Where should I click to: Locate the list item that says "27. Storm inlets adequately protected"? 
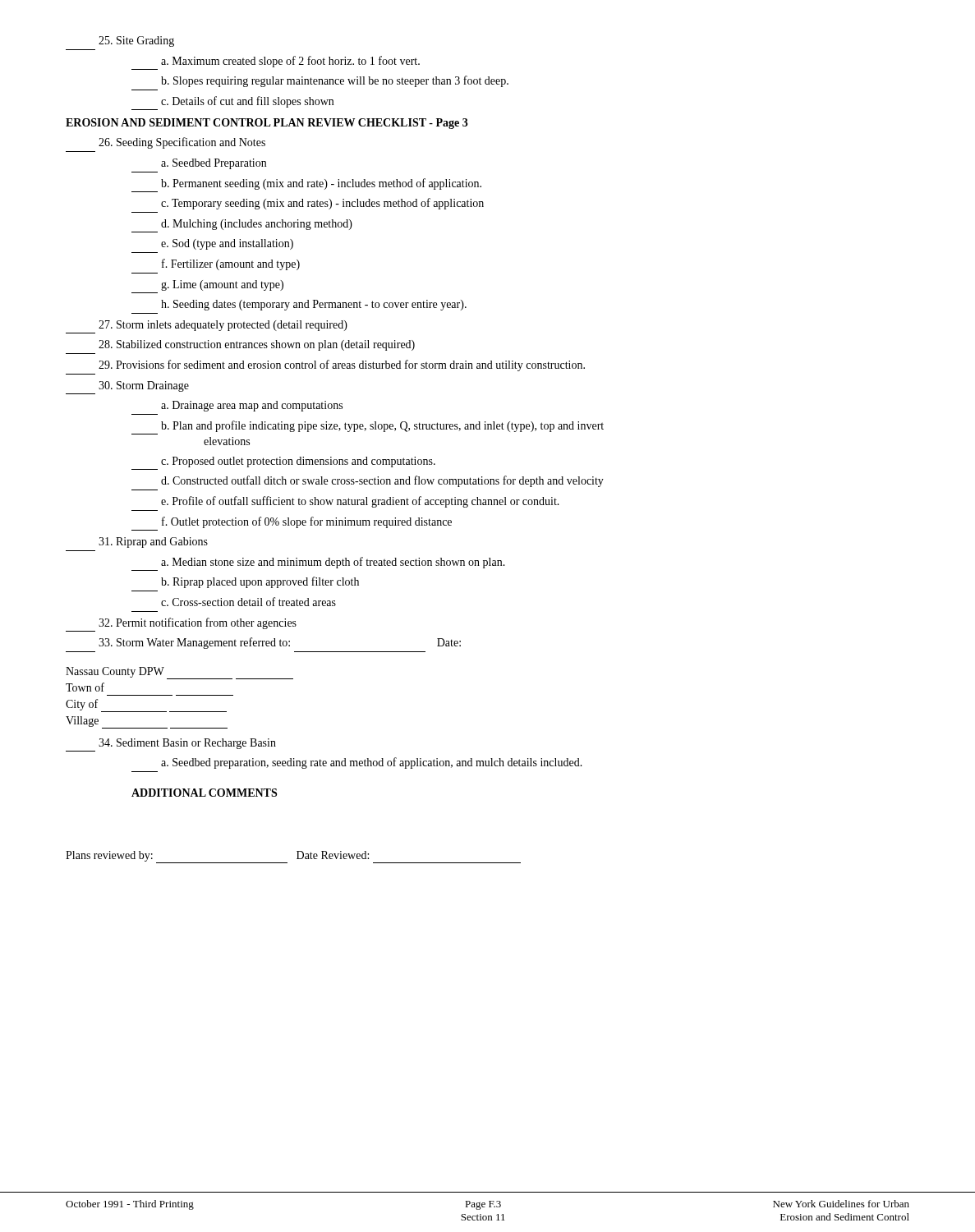coord(207,325)
